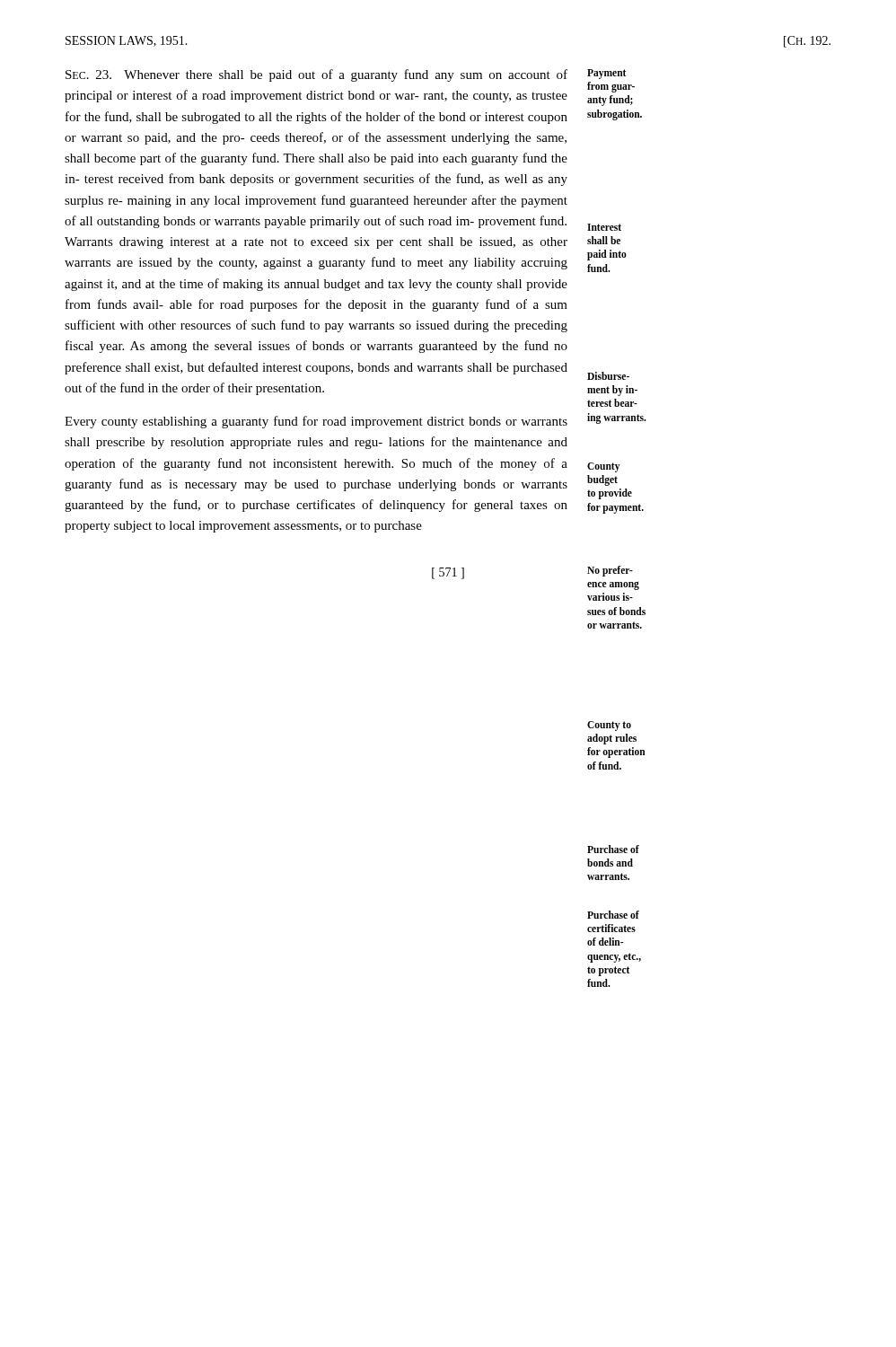Viewport: 896px width, 1347px height.
Task: Locate the text block starting "Purchase ofcertificatesof delin-quency, etc.,to"
Action: tap(614, 949)
